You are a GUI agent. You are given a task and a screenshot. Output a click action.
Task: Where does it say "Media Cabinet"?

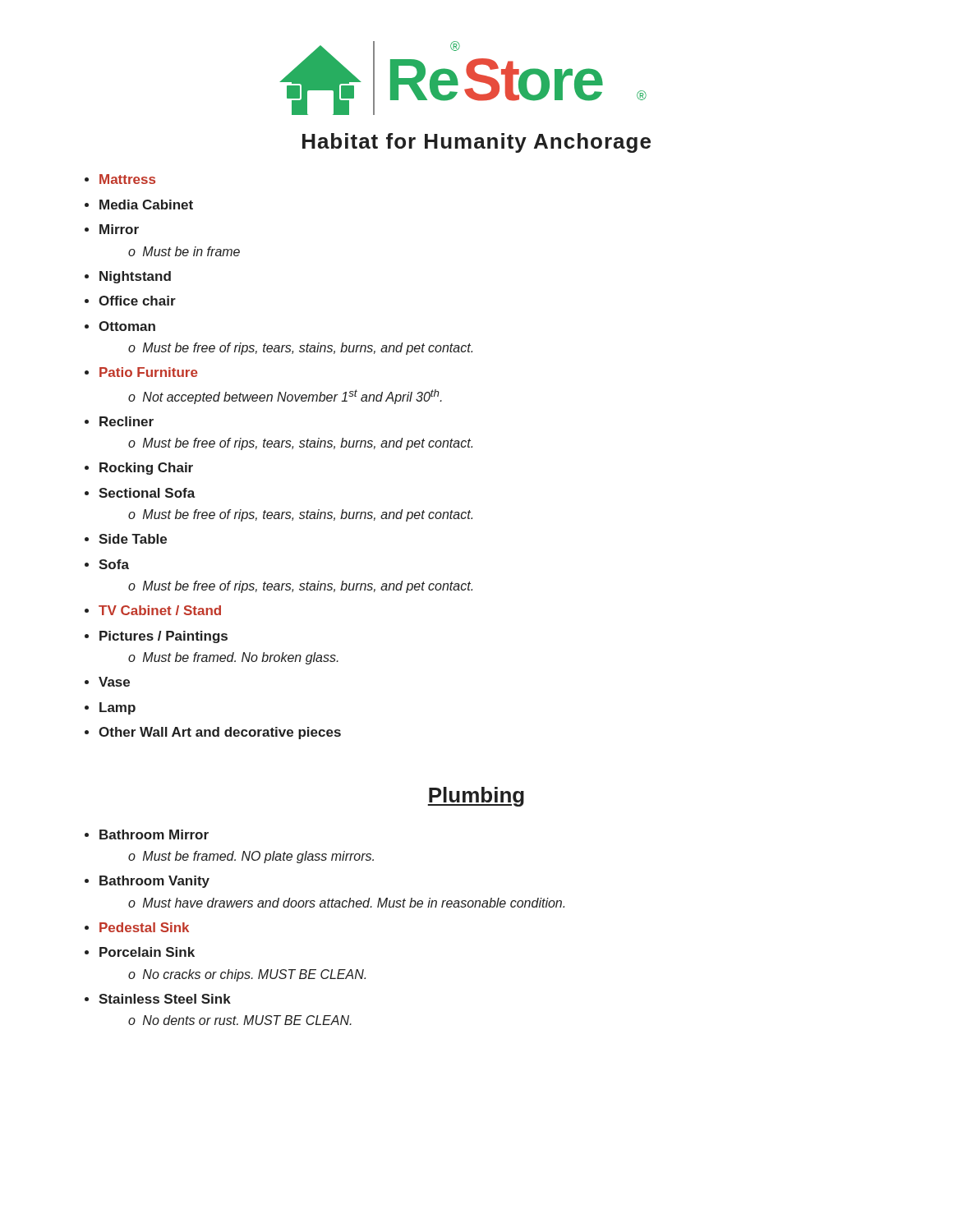146,205
